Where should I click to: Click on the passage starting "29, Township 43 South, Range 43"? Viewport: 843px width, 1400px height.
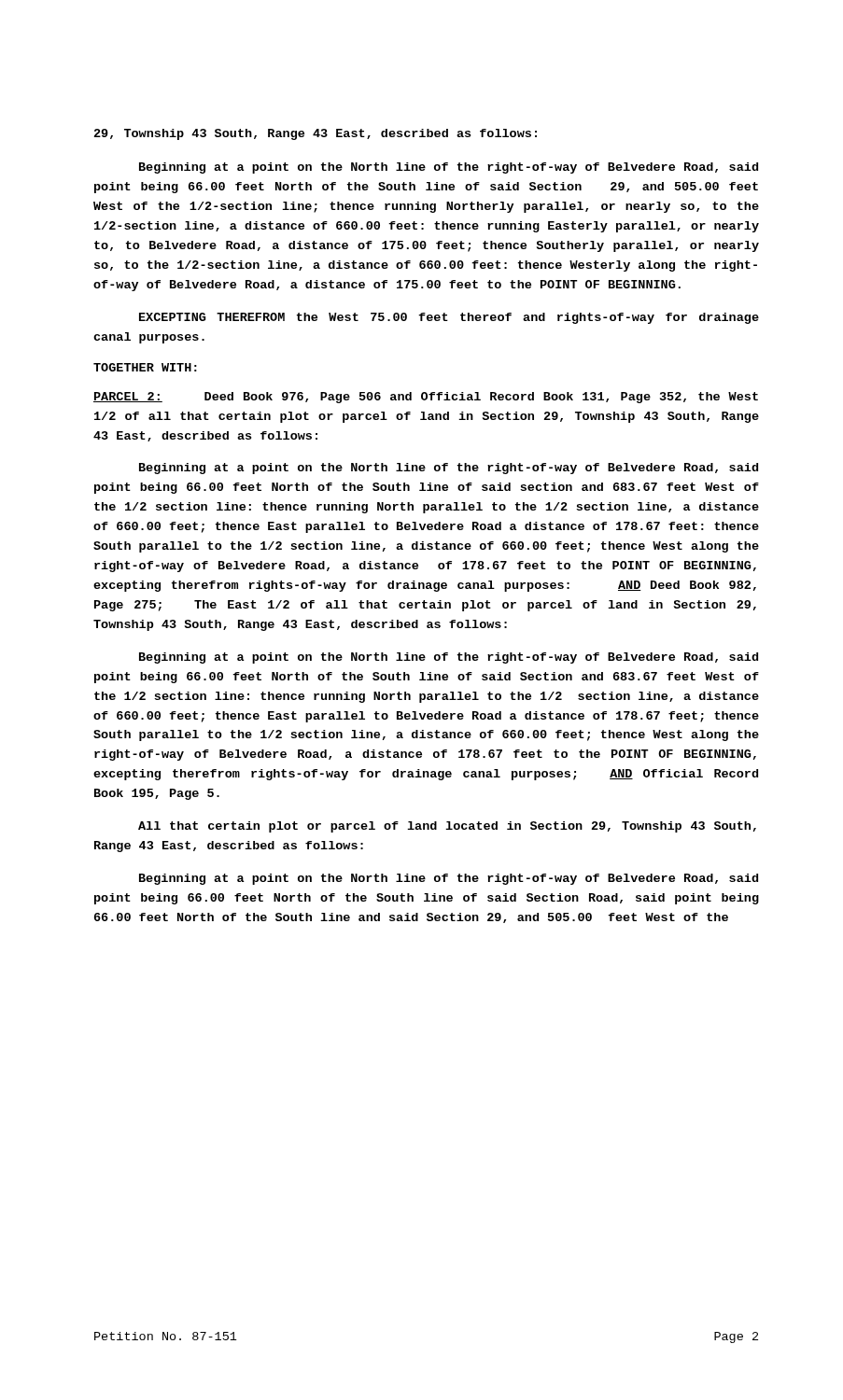click(316, 133)
